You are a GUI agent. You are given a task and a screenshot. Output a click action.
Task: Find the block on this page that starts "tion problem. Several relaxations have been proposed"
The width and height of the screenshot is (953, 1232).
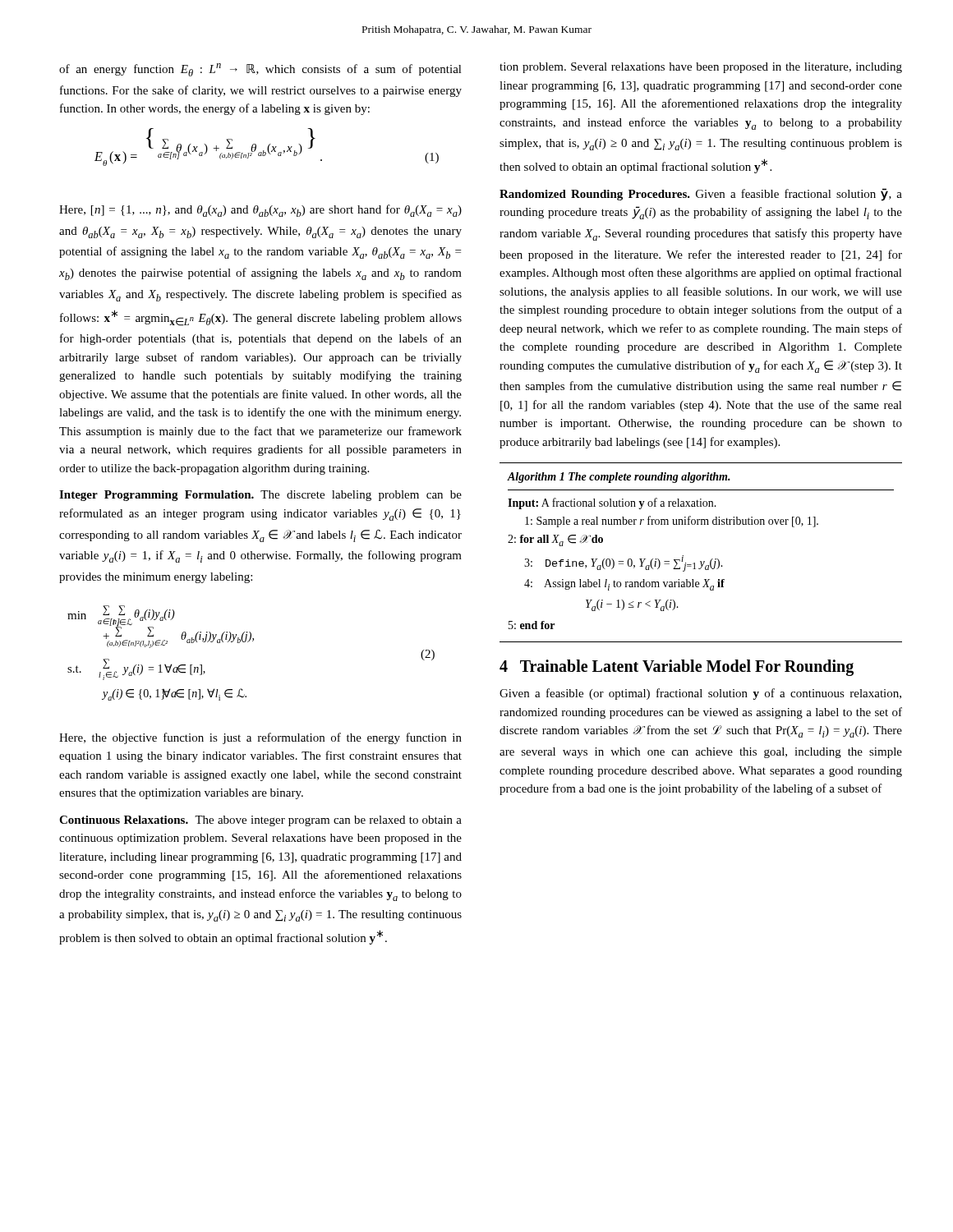[x=701, y=117]
